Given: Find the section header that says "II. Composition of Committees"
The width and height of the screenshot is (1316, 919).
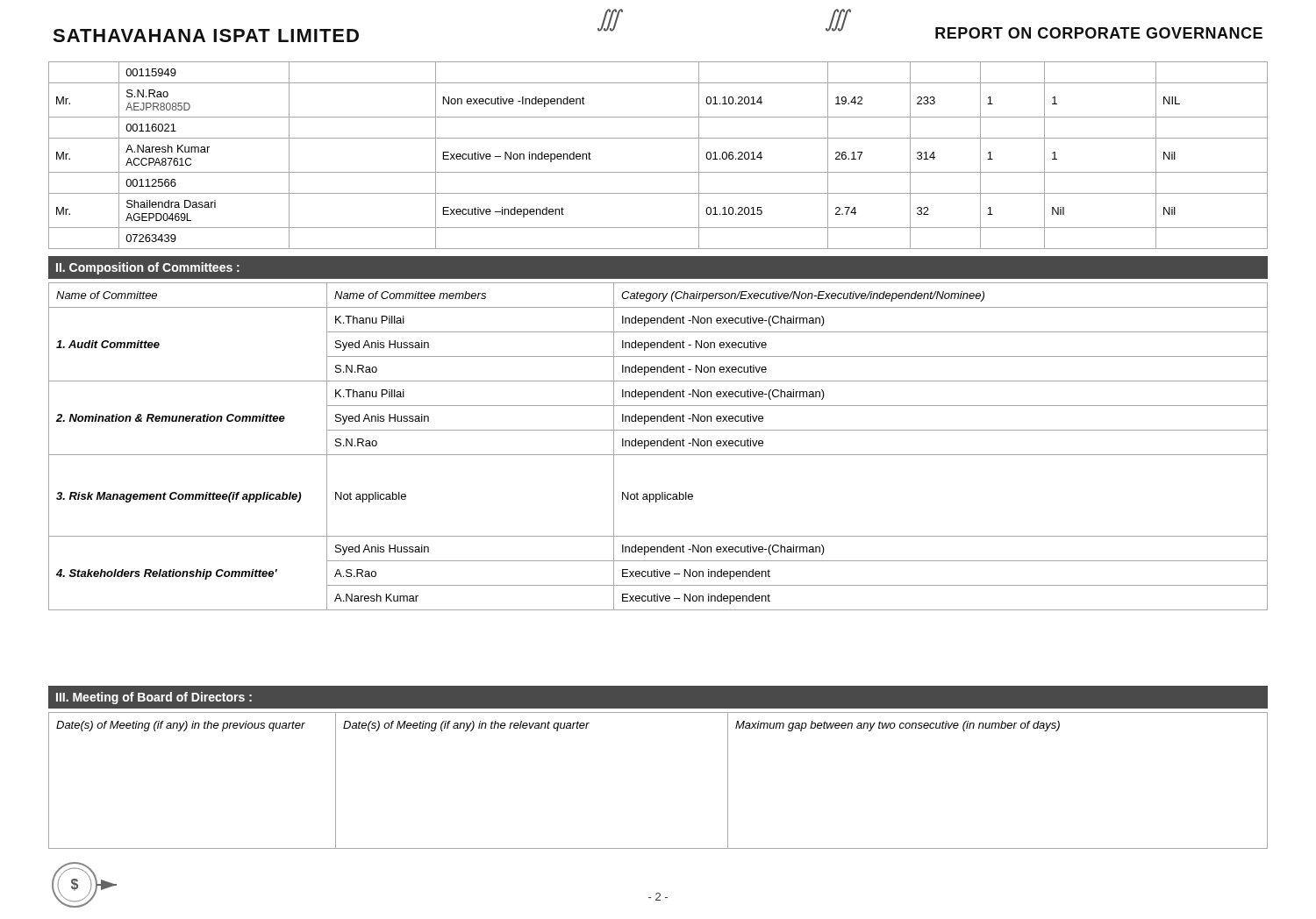Looking at the screenshot, I should 148,267.
